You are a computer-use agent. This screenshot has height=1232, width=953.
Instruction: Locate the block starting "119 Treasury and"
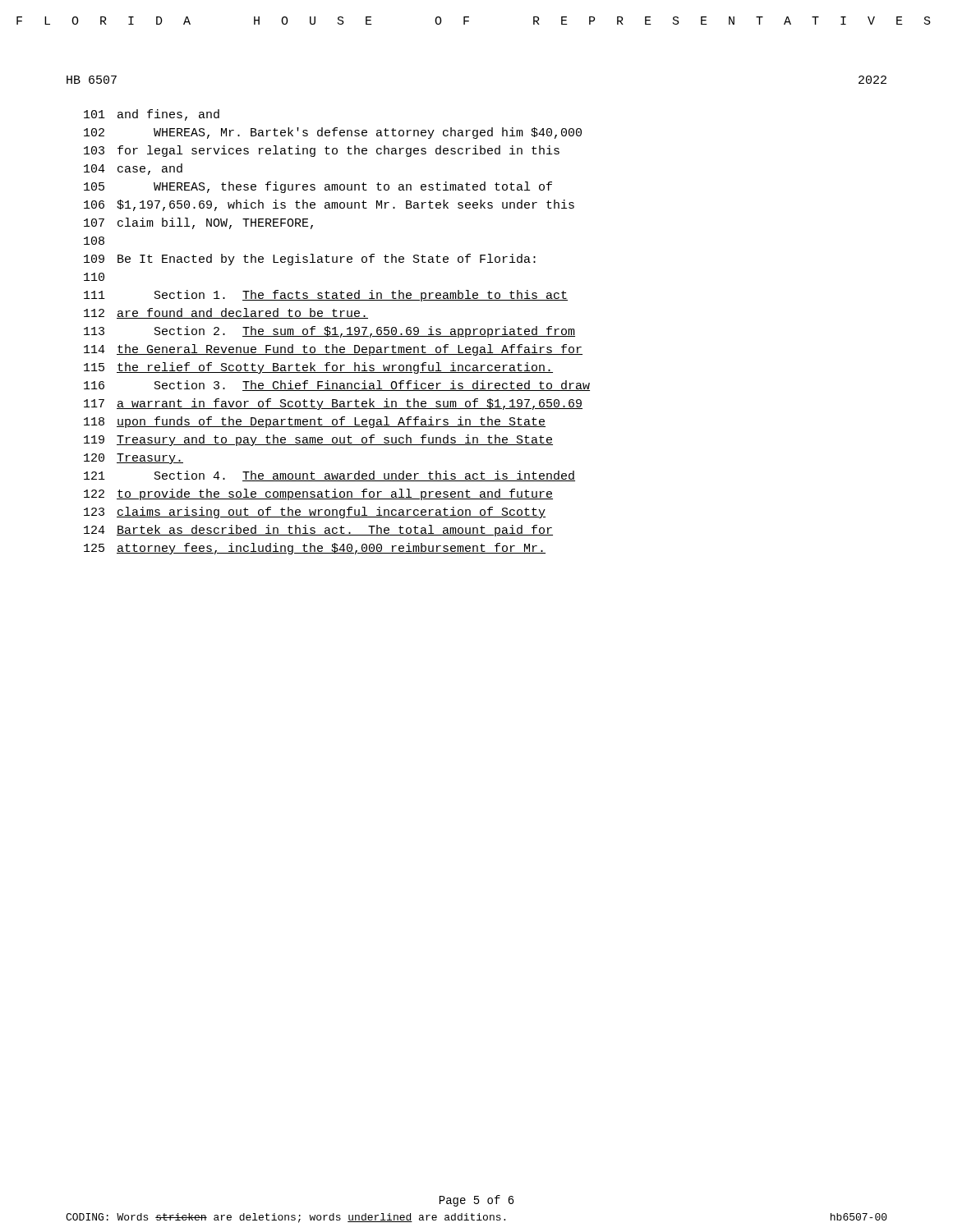(x=309, y=441)
